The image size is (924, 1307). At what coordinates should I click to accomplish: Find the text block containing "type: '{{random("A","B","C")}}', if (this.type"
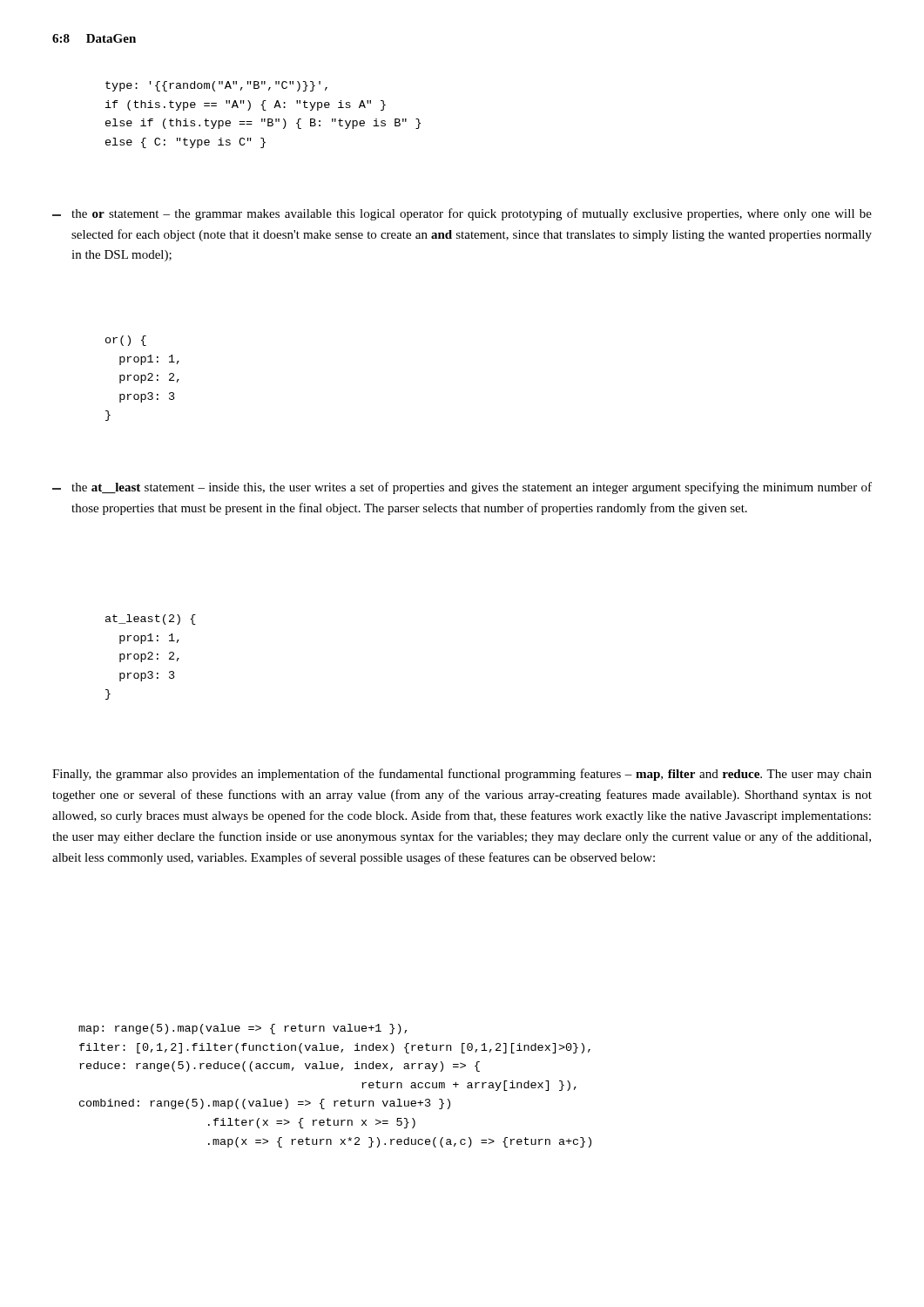coord(216,86)
